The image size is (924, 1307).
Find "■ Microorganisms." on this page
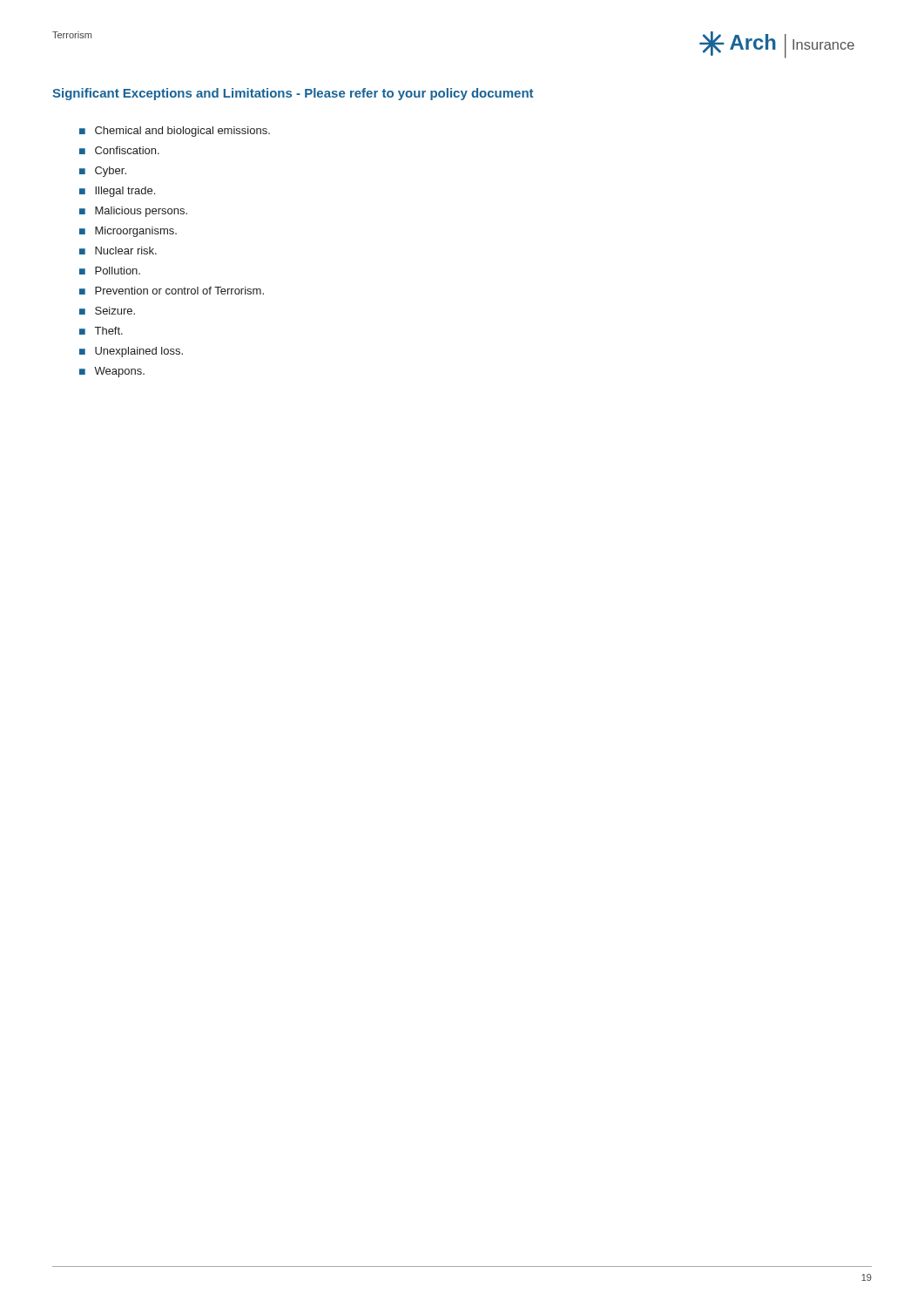128,231
